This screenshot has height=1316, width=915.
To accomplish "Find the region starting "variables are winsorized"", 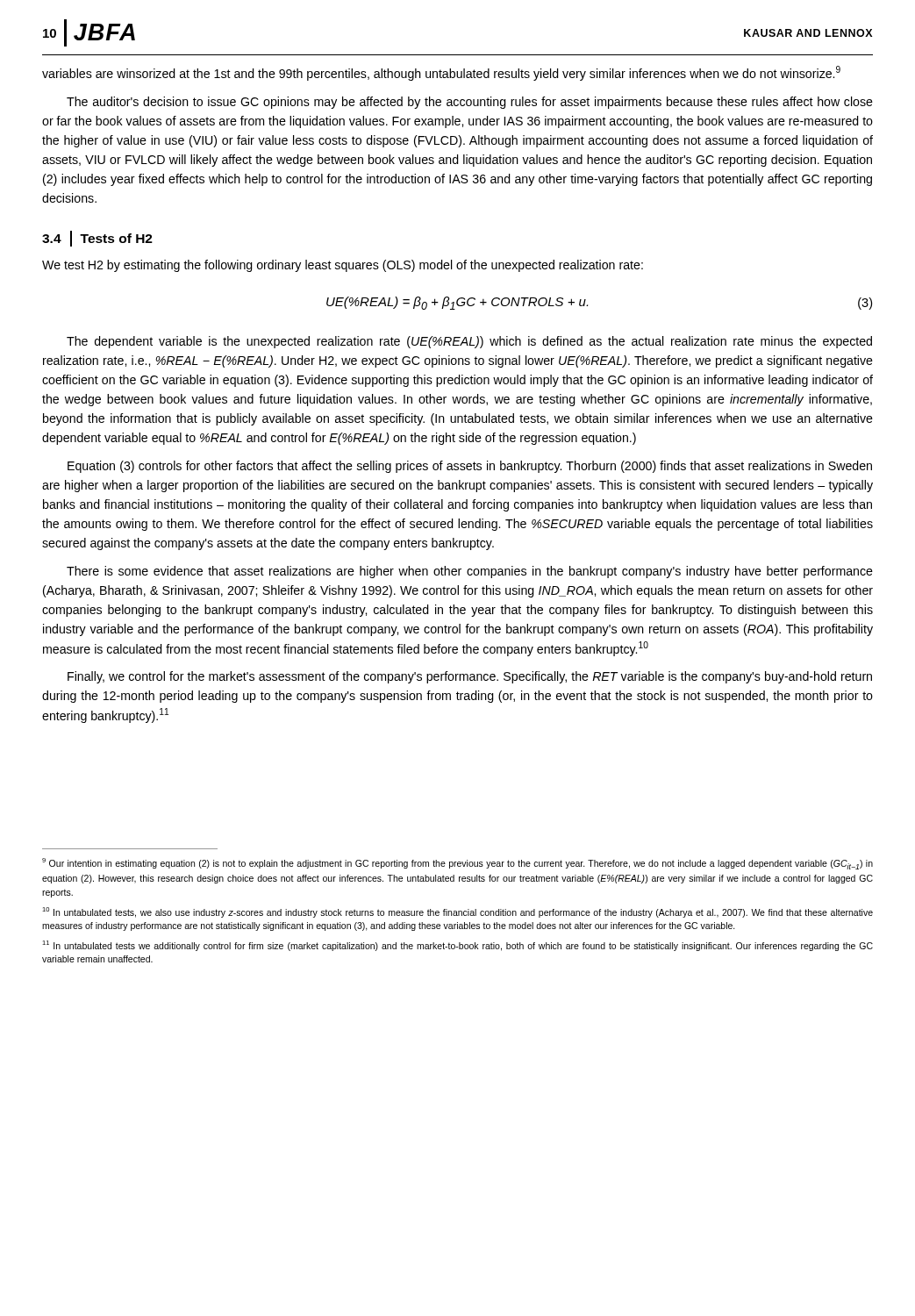I will [x=458, y=73].
